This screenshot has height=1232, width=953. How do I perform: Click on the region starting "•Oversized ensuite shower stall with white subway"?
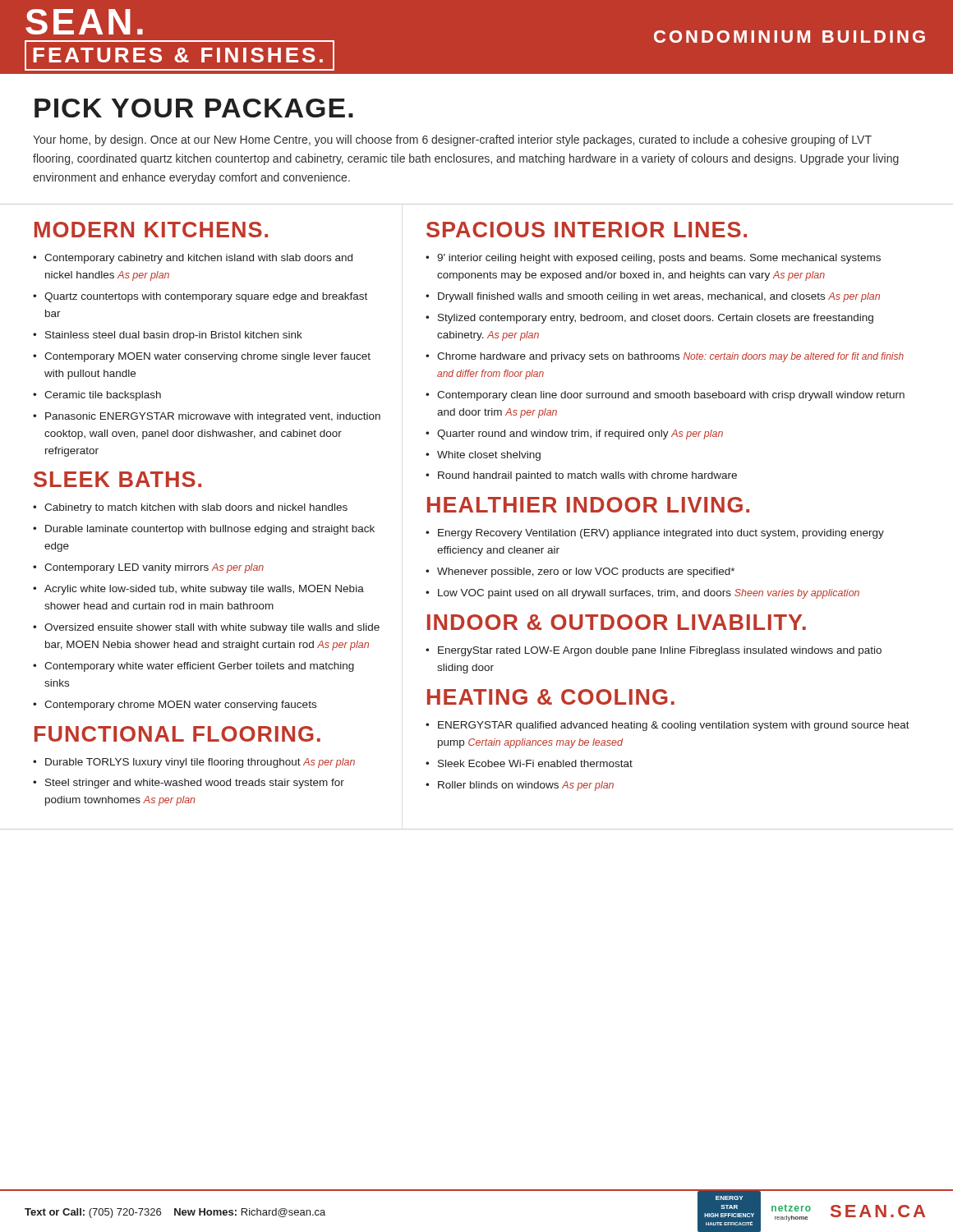[x=206, y=635]
